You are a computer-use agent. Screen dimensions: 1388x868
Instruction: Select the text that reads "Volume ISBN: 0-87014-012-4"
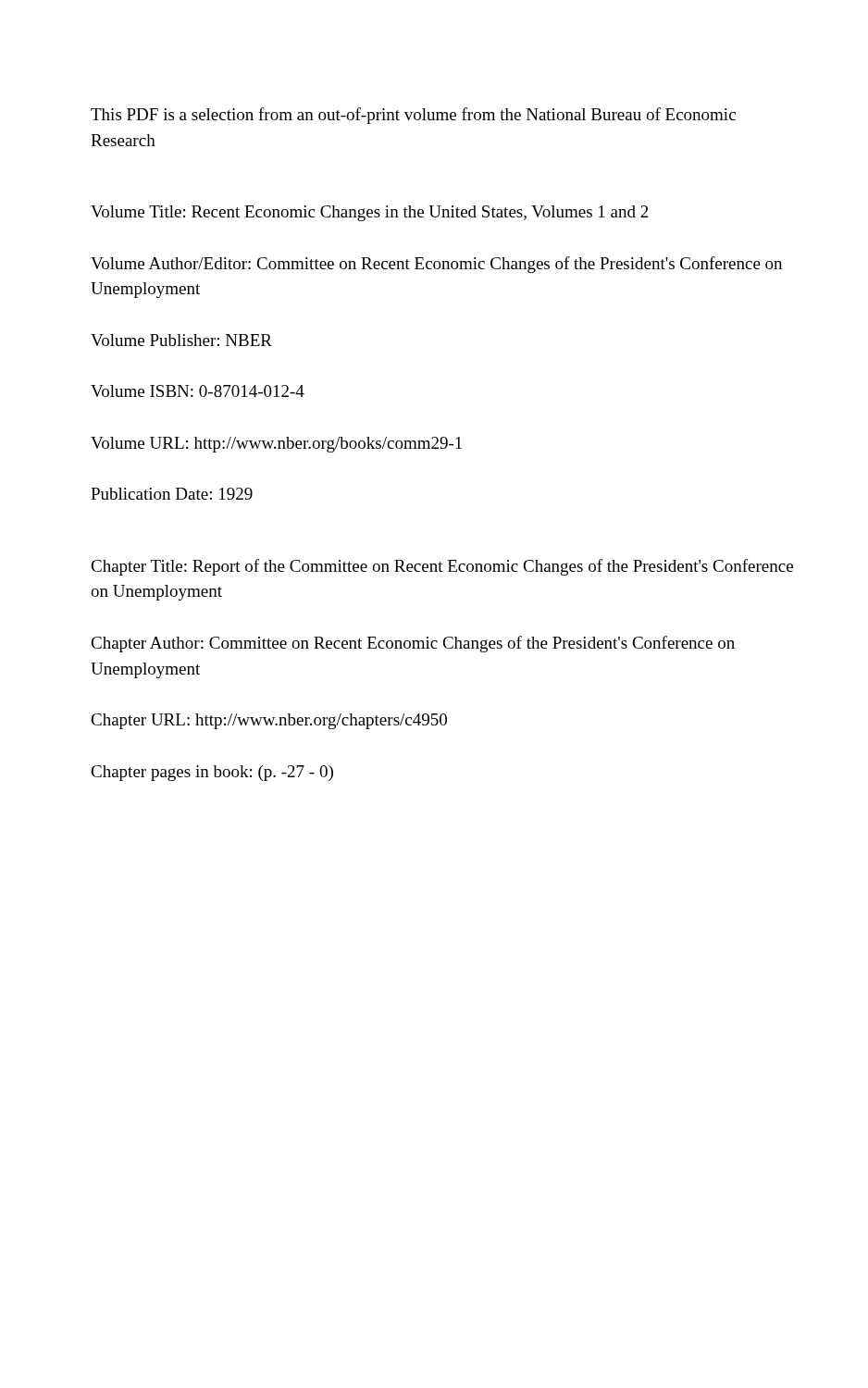[197, 391]
